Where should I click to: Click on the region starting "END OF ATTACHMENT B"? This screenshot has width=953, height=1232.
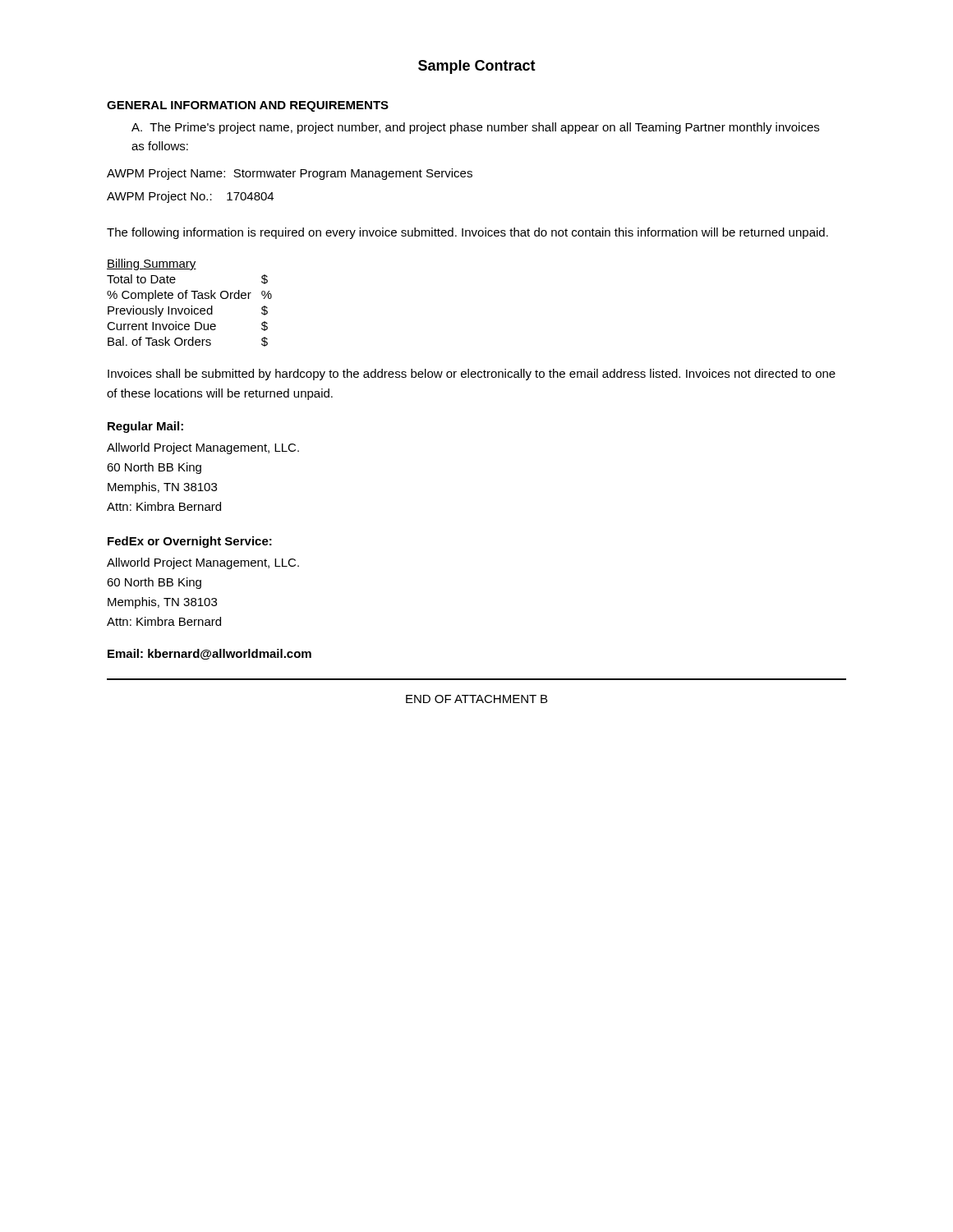(476, 699)
